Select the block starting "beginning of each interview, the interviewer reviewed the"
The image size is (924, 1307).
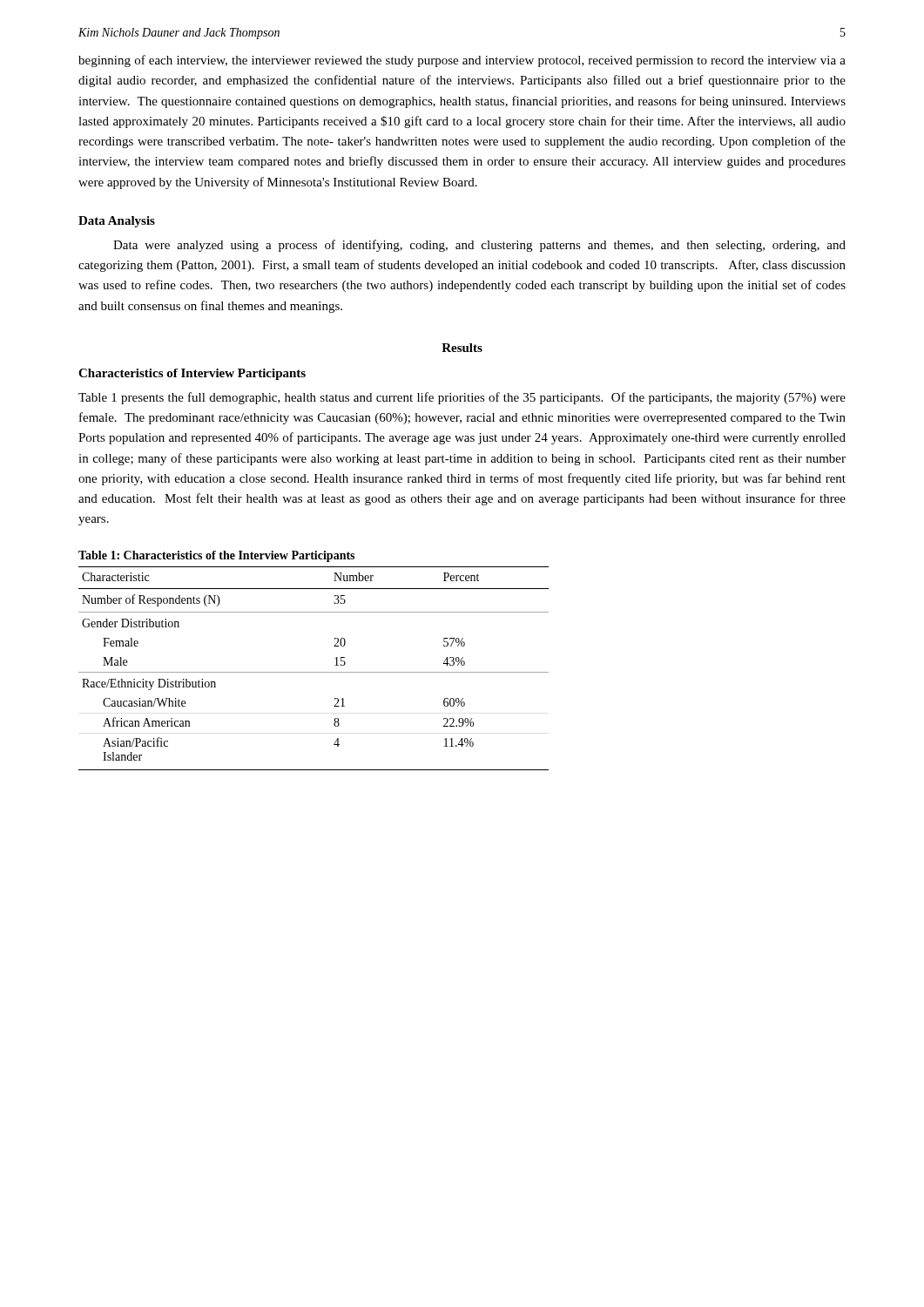[x=462, y=121]
